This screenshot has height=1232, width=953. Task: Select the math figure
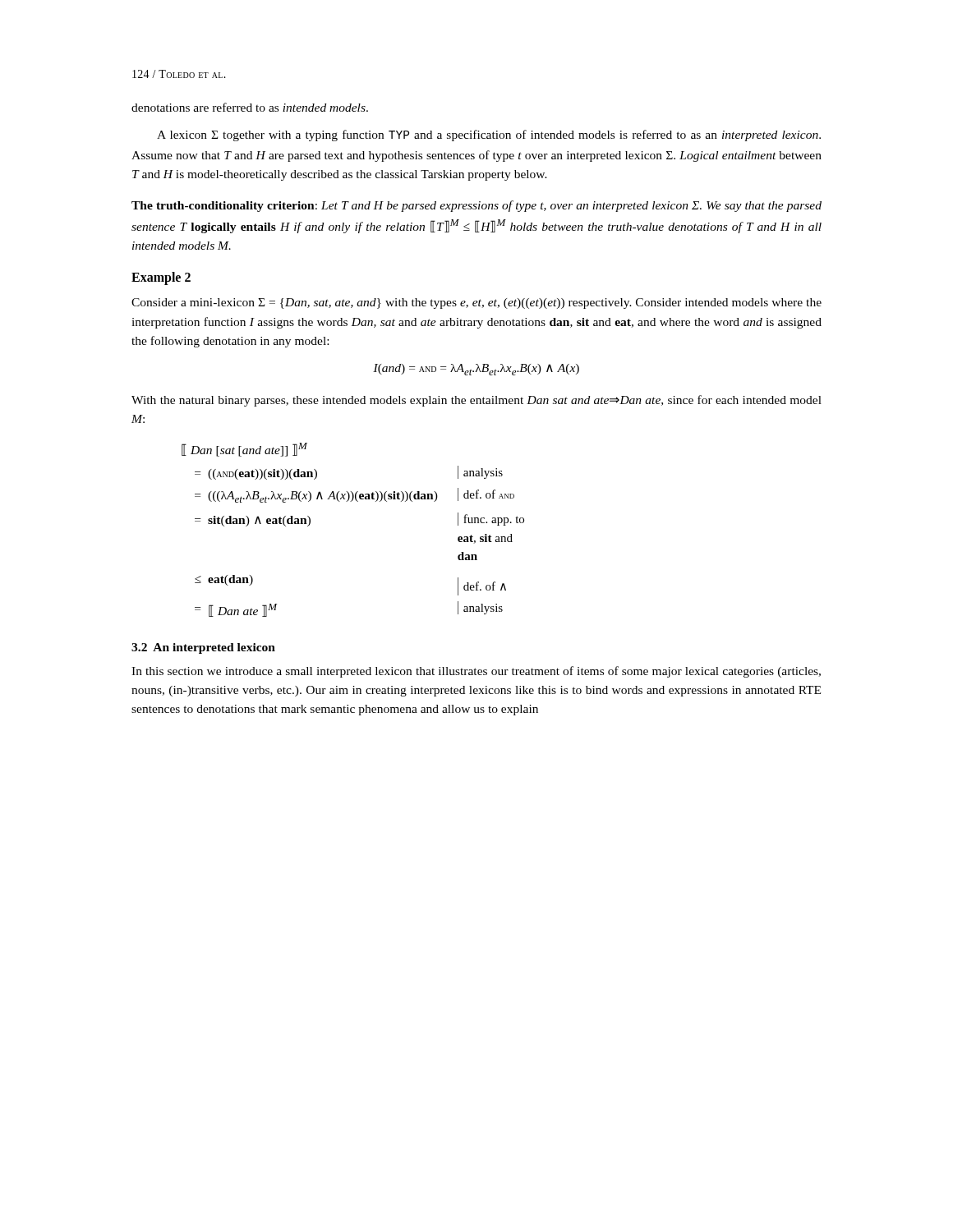pos(489,529)
